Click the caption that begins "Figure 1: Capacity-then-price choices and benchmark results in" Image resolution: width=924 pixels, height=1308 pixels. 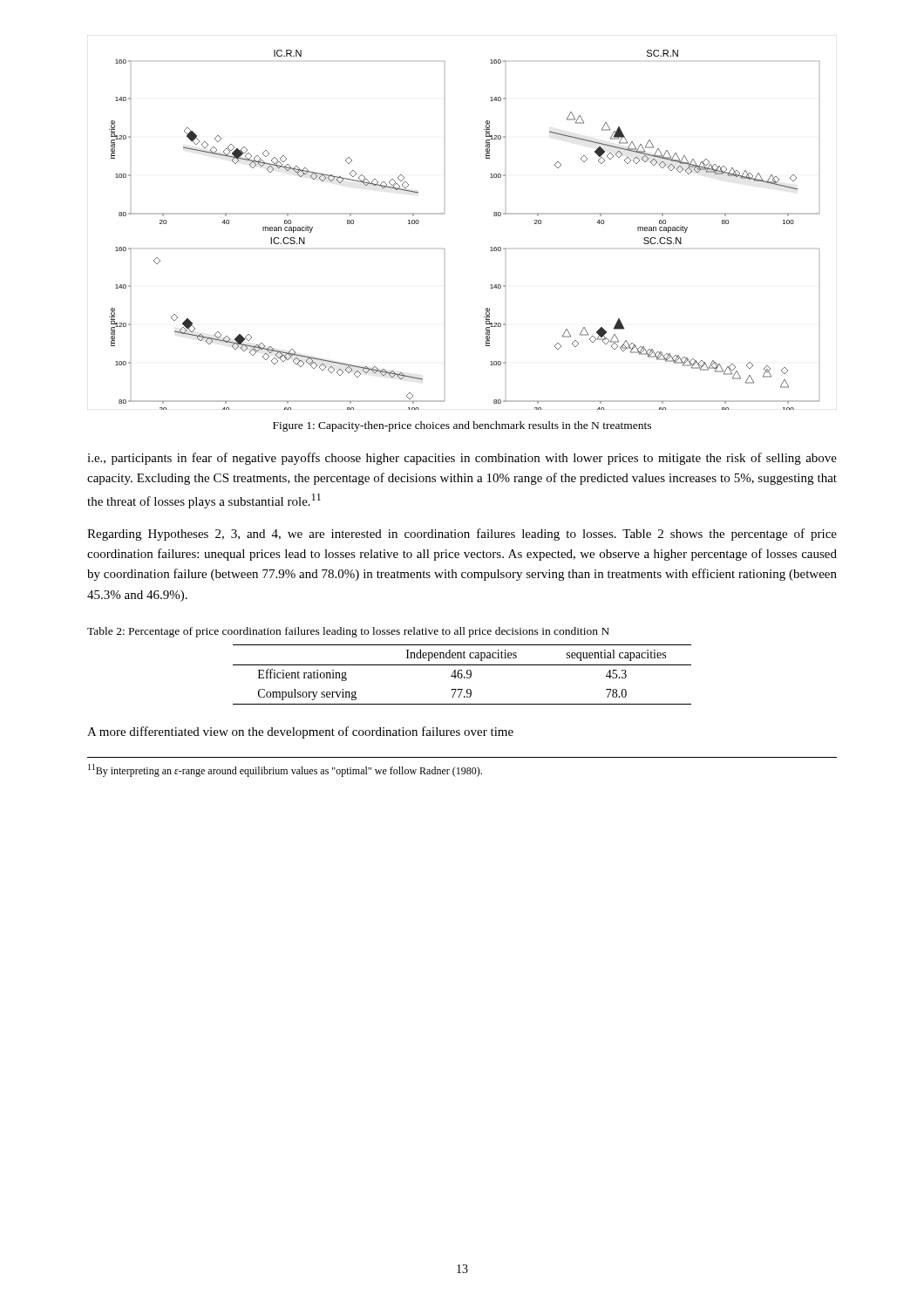(x=462, y=425)
